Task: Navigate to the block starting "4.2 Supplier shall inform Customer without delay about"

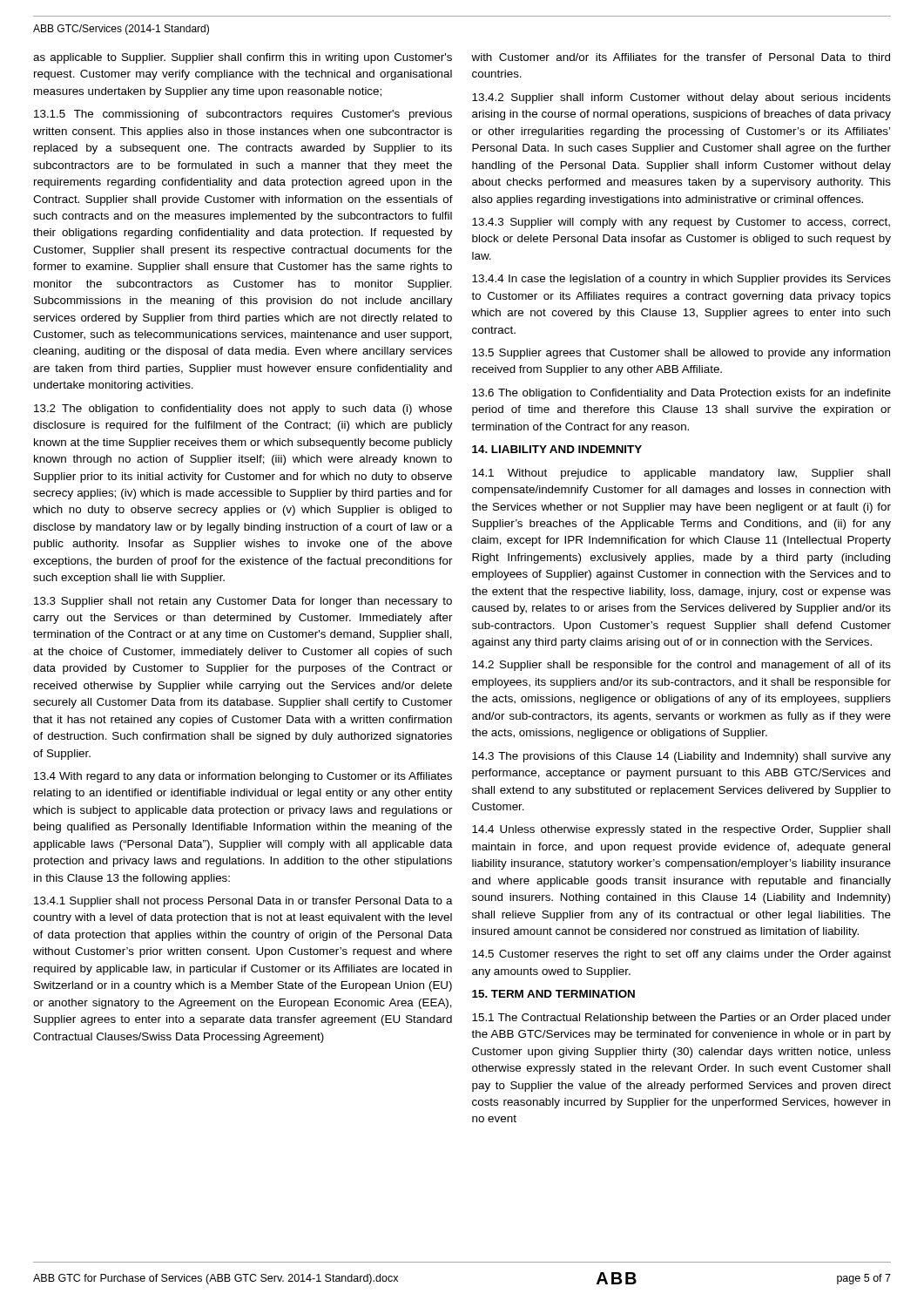Action: click(681, 148)
